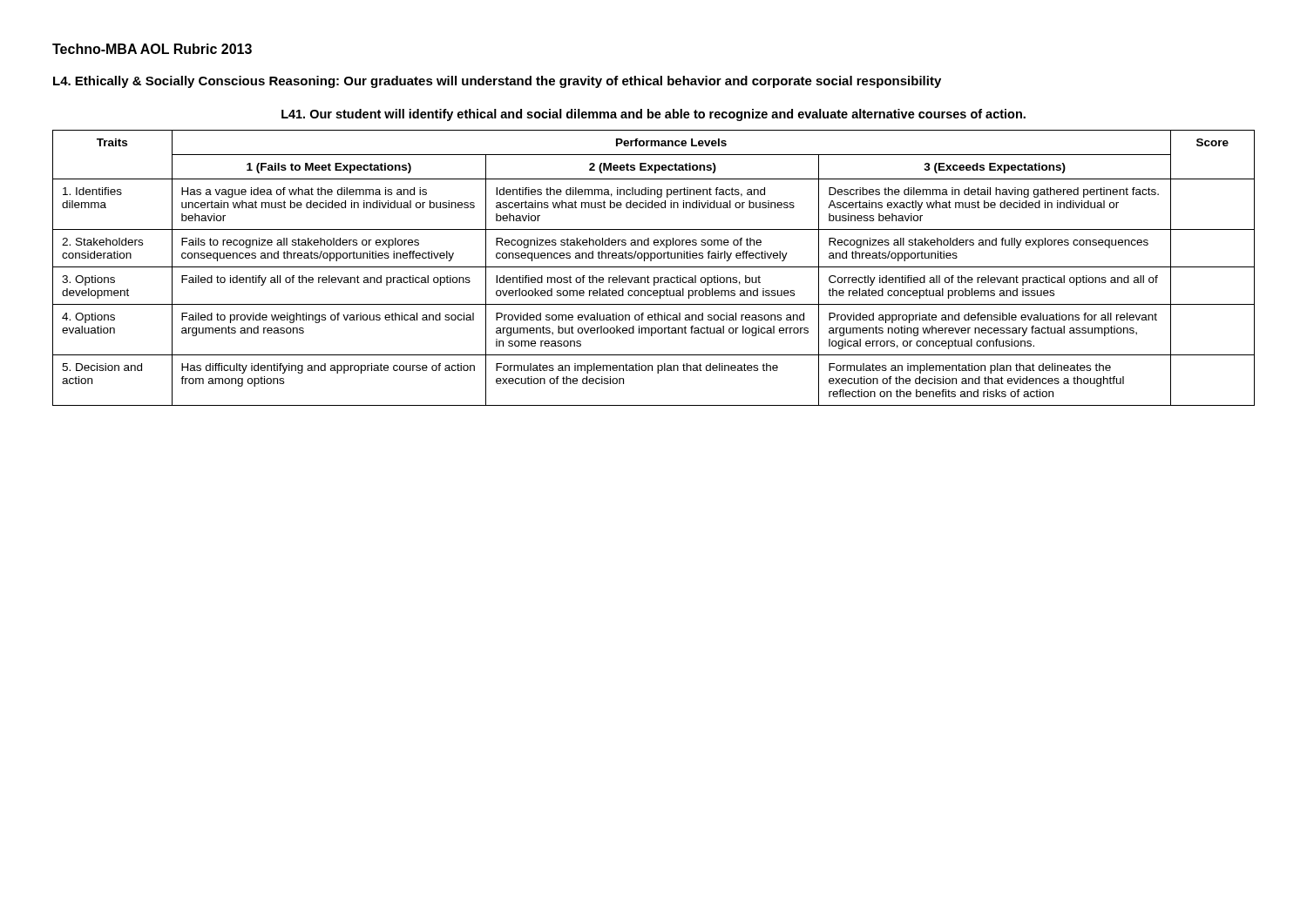Find the table that mentions "Provided appropriate and"
Screen dimensions: 924x1307
pyautogui.click(x=654, y=268)
